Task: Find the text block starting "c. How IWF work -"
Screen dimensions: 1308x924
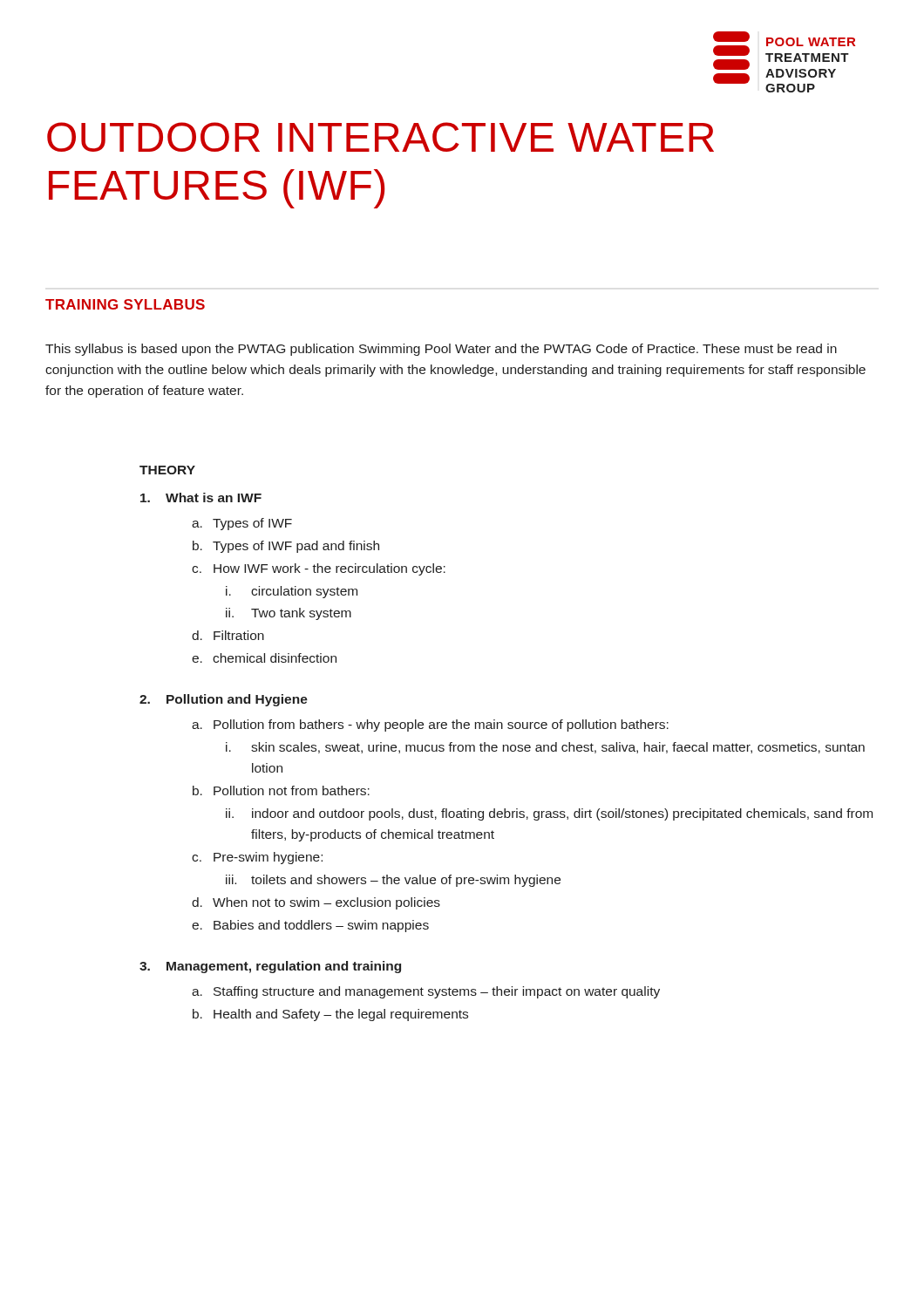Action: tap(319, 569)
